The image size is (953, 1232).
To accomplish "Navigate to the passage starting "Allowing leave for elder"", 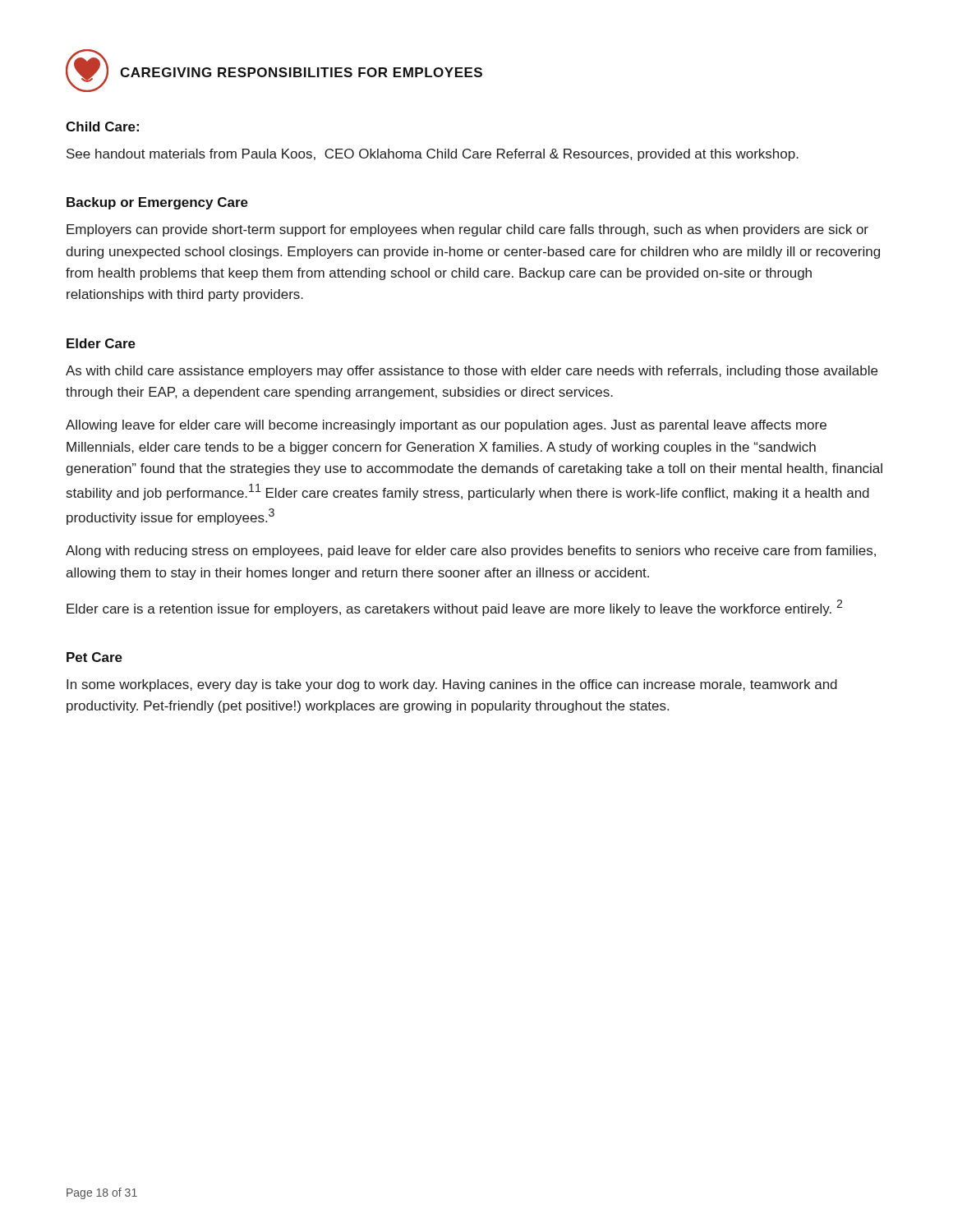I will [x=474, y=472].
